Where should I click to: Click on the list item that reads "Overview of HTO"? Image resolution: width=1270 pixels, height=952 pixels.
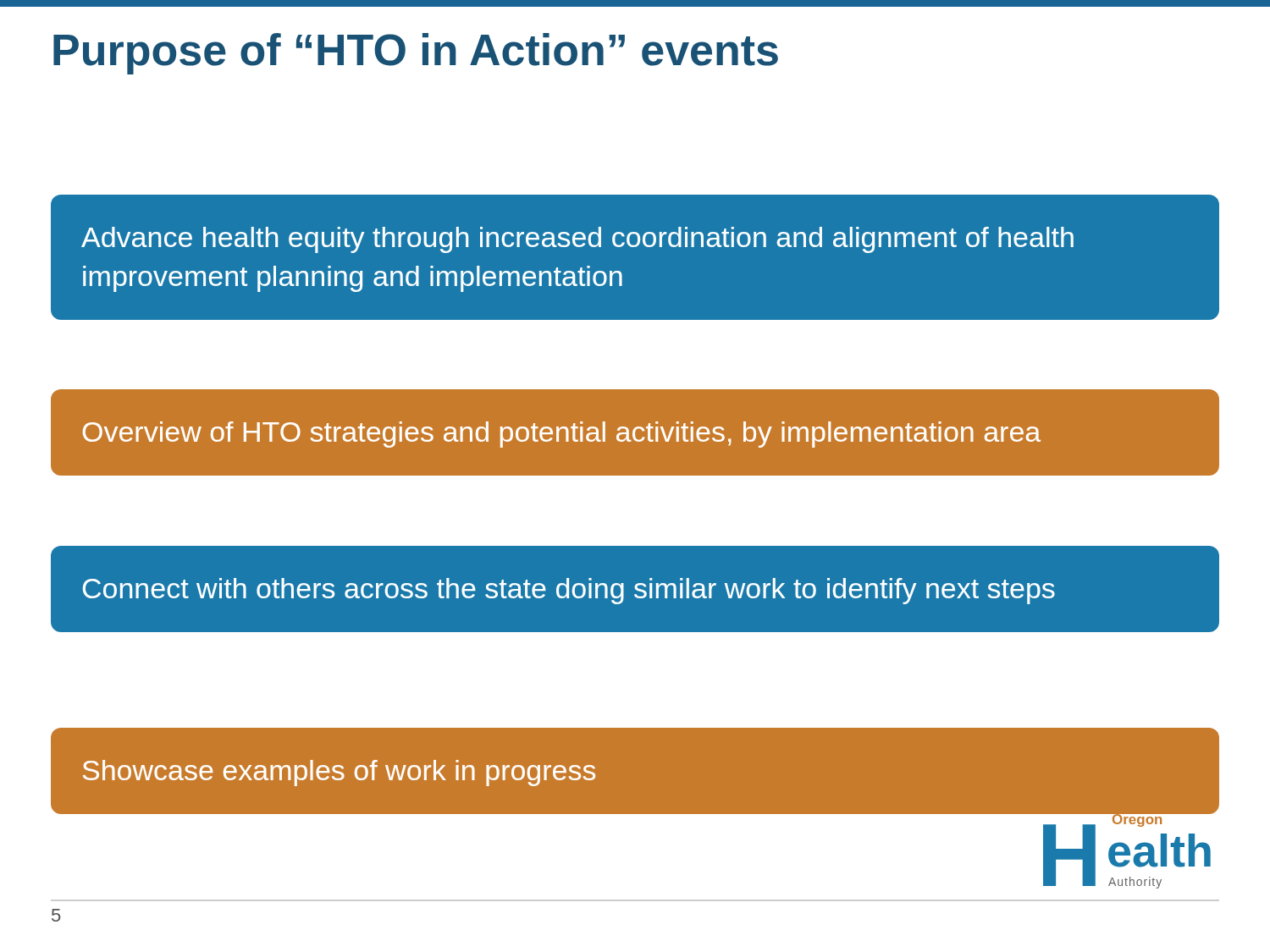pyautogui.click(x=561, y=432)
